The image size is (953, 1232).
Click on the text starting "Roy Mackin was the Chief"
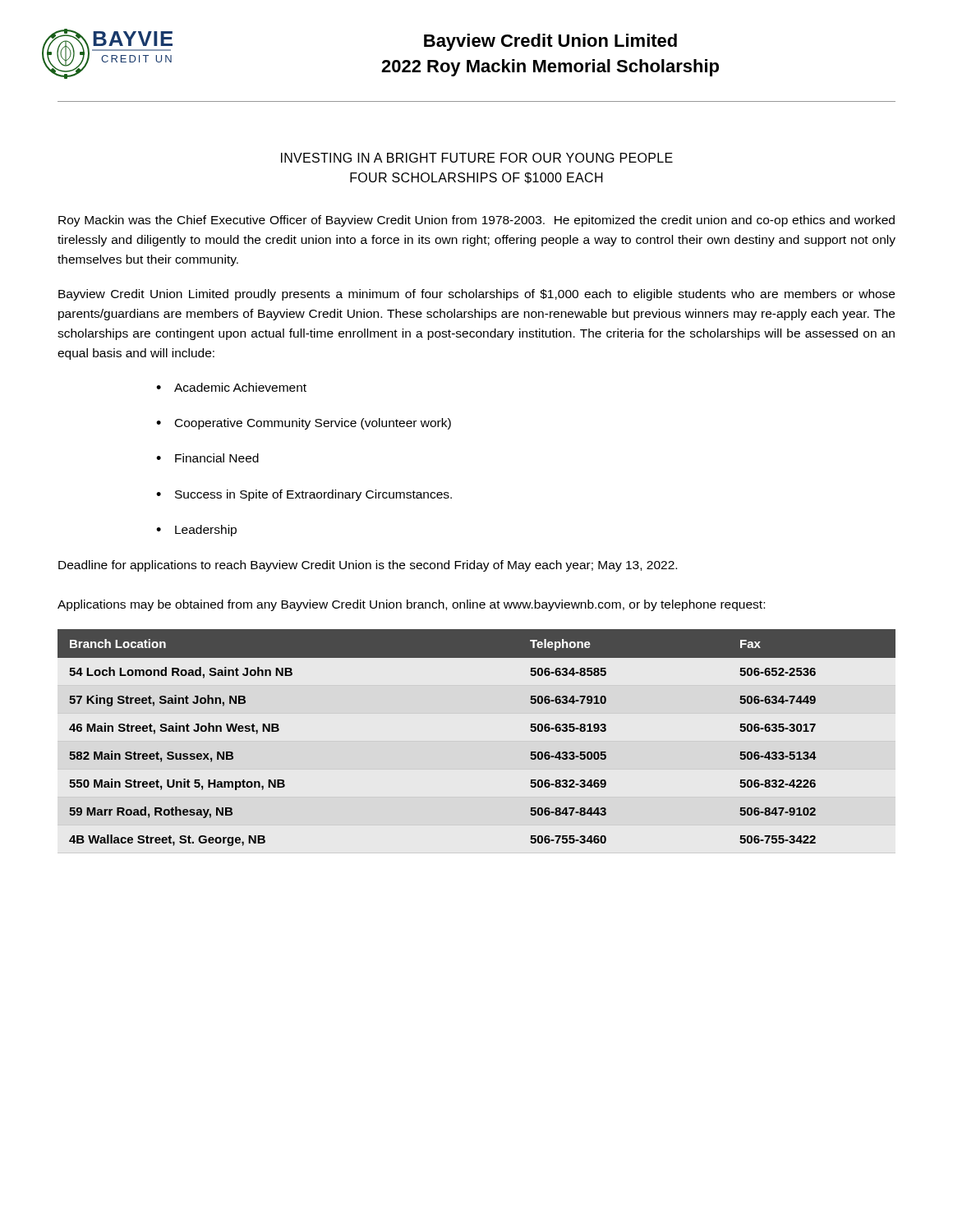click(476, 239)
